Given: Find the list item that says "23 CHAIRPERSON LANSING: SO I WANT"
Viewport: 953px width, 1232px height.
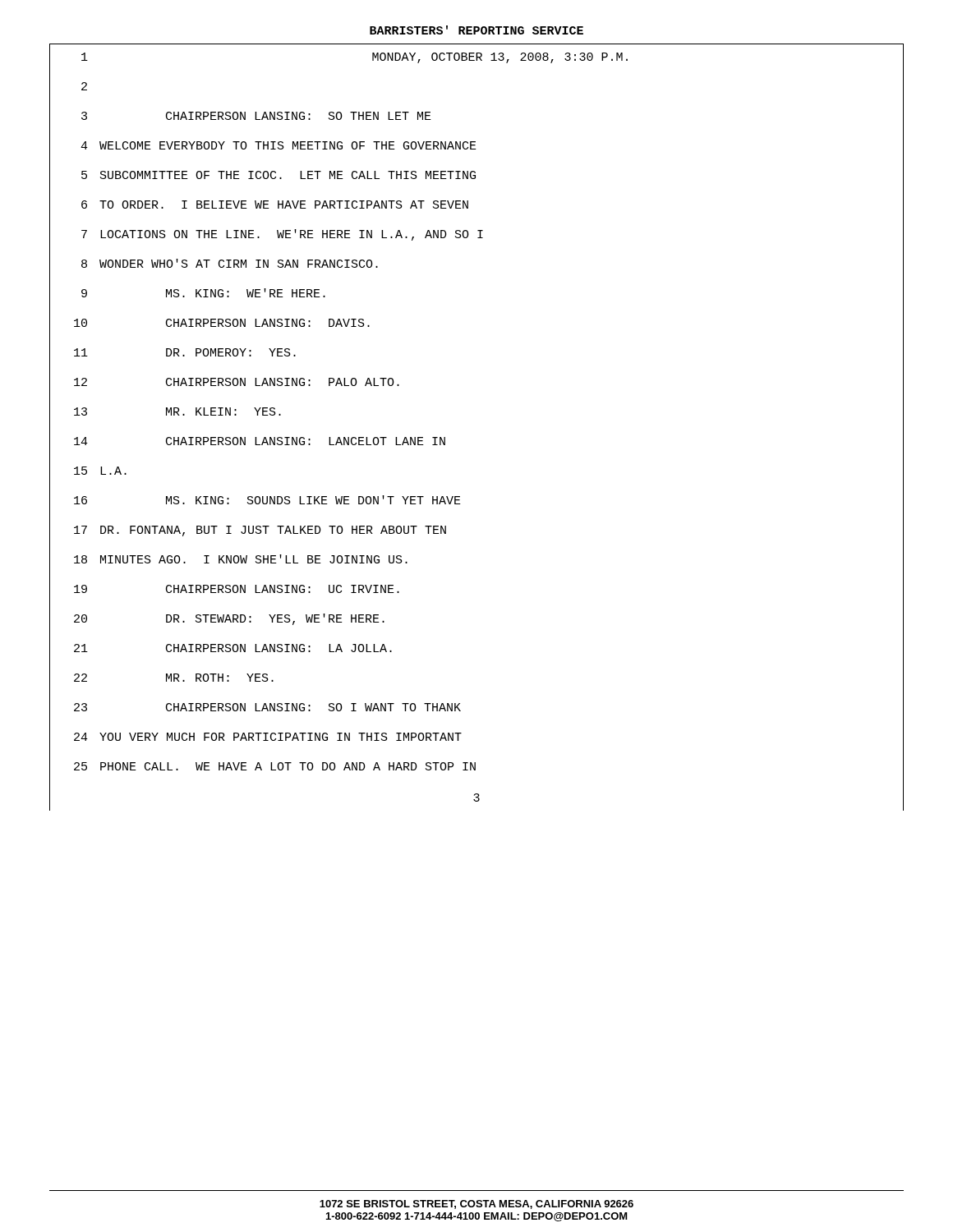Looking at the screenshot, I should pyautogui.click(x=267, y=707).
